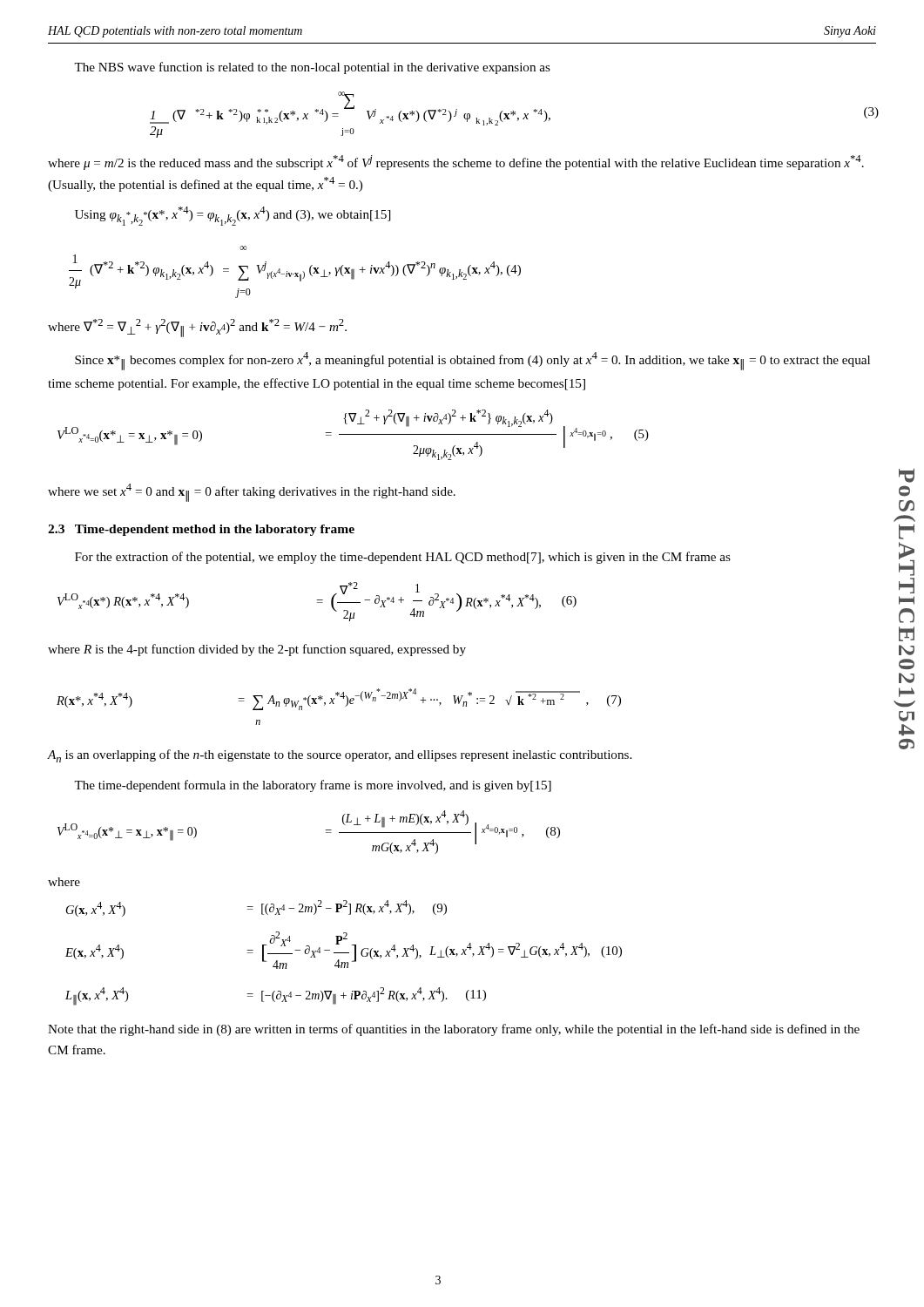
Task: Find the text block that reads "Since x*∥ becomes complex for non-zero x4, a"
Action: [x=459, y=370]
